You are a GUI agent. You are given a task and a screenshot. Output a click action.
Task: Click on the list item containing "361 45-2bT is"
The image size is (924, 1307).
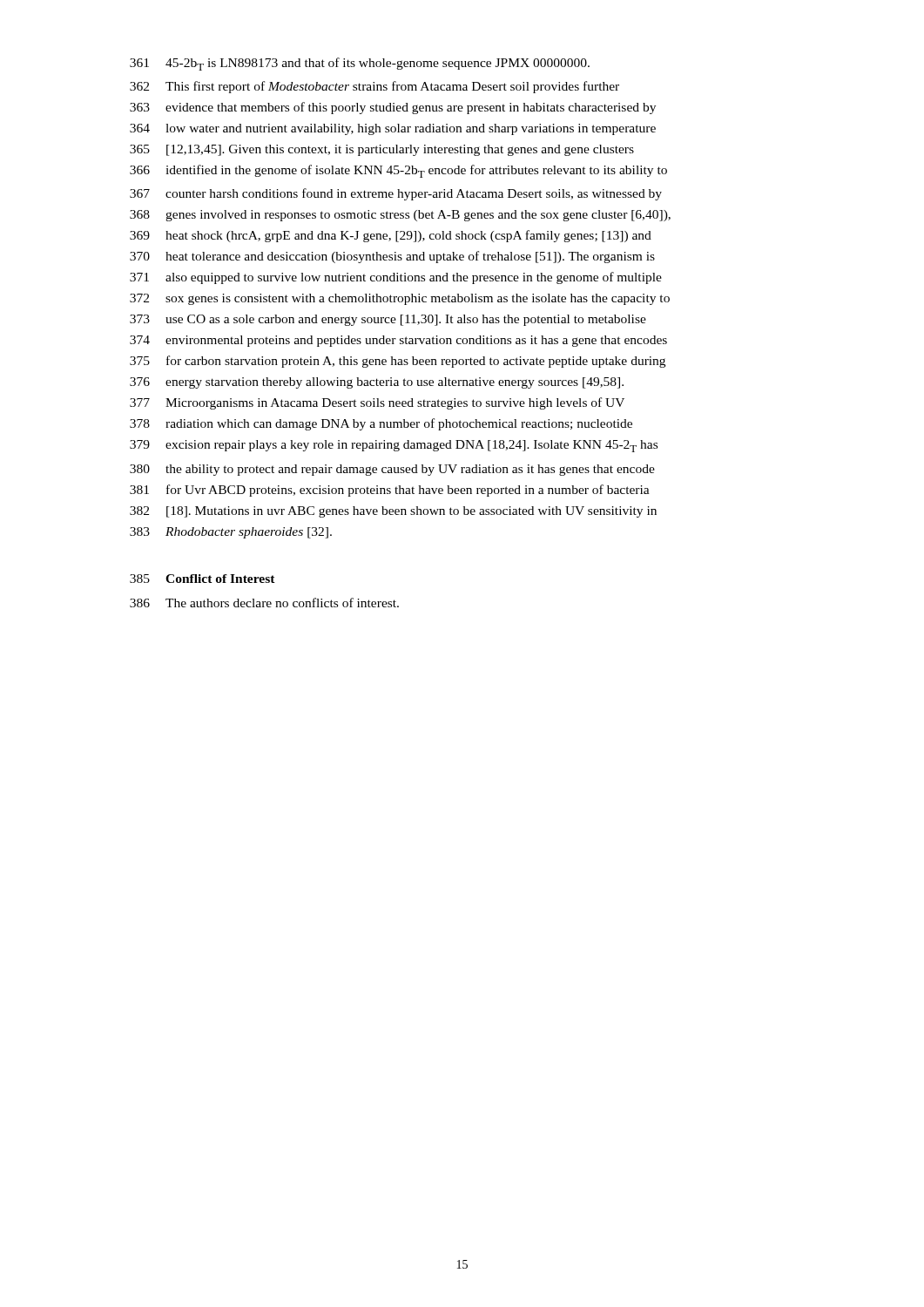point(471,64)
